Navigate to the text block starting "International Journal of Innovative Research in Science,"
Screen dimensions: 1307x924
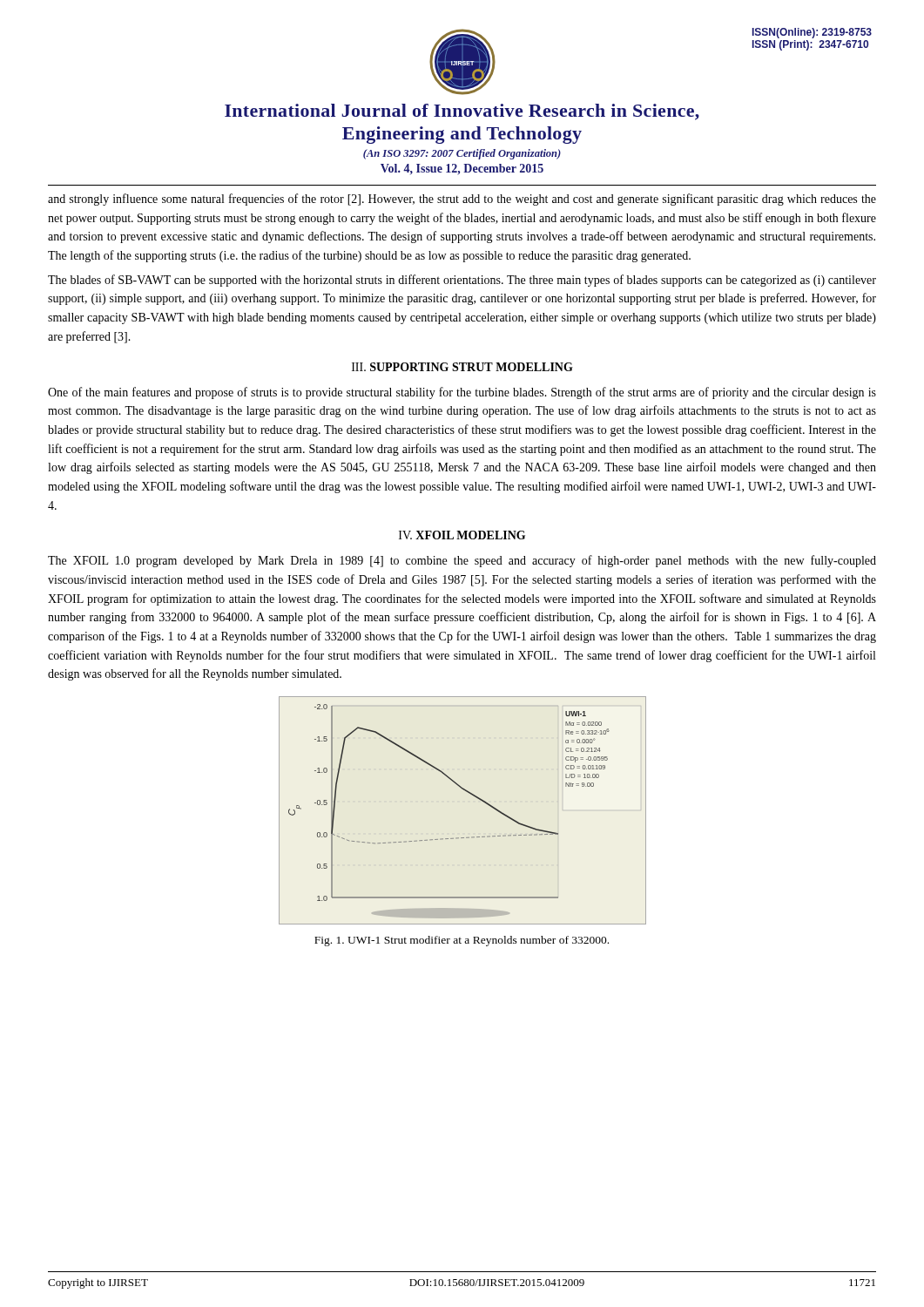click(462, 122)
